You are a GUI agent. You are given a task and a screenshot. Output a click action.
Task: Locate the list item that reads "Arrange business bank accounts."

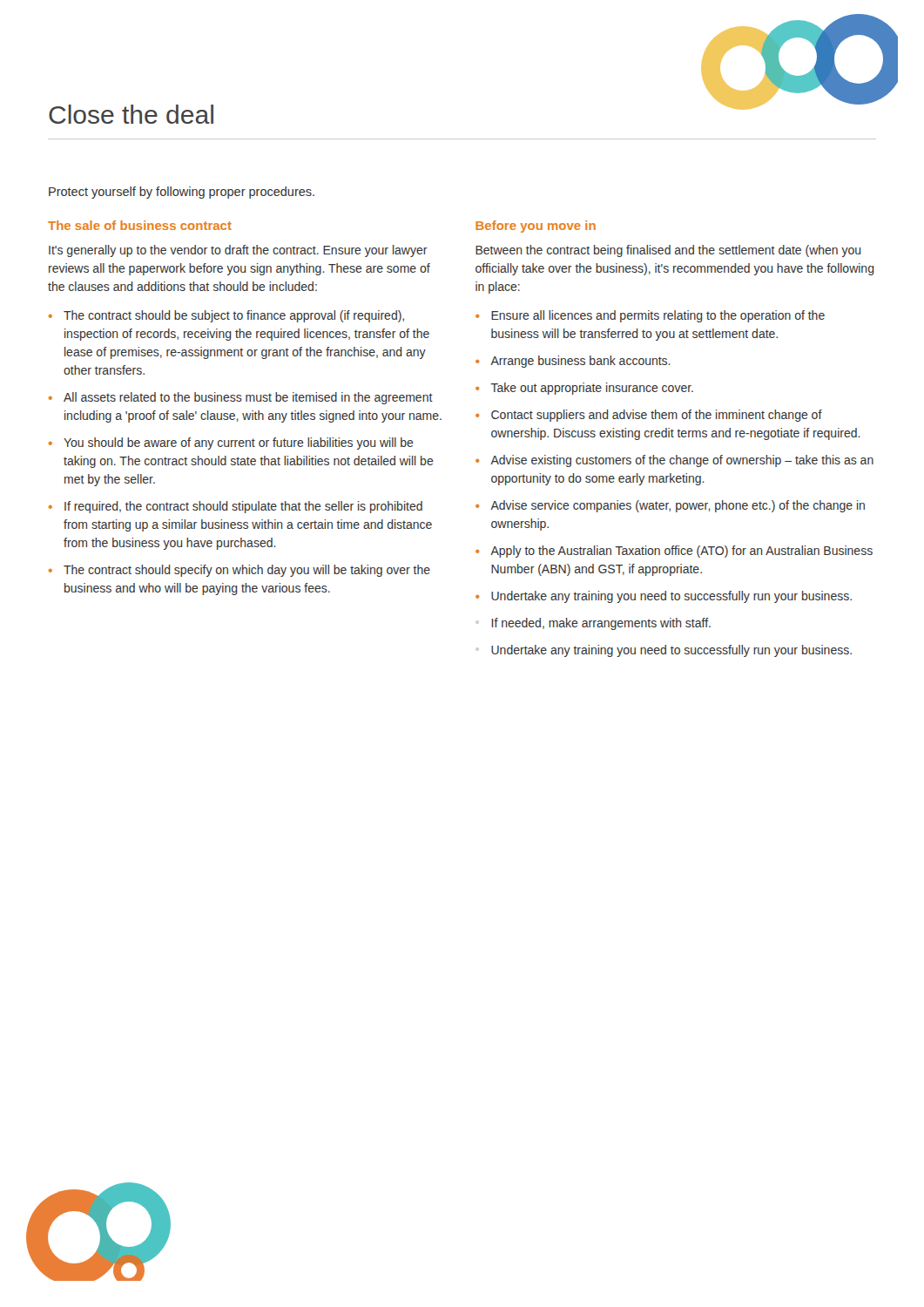click(581, 361)
